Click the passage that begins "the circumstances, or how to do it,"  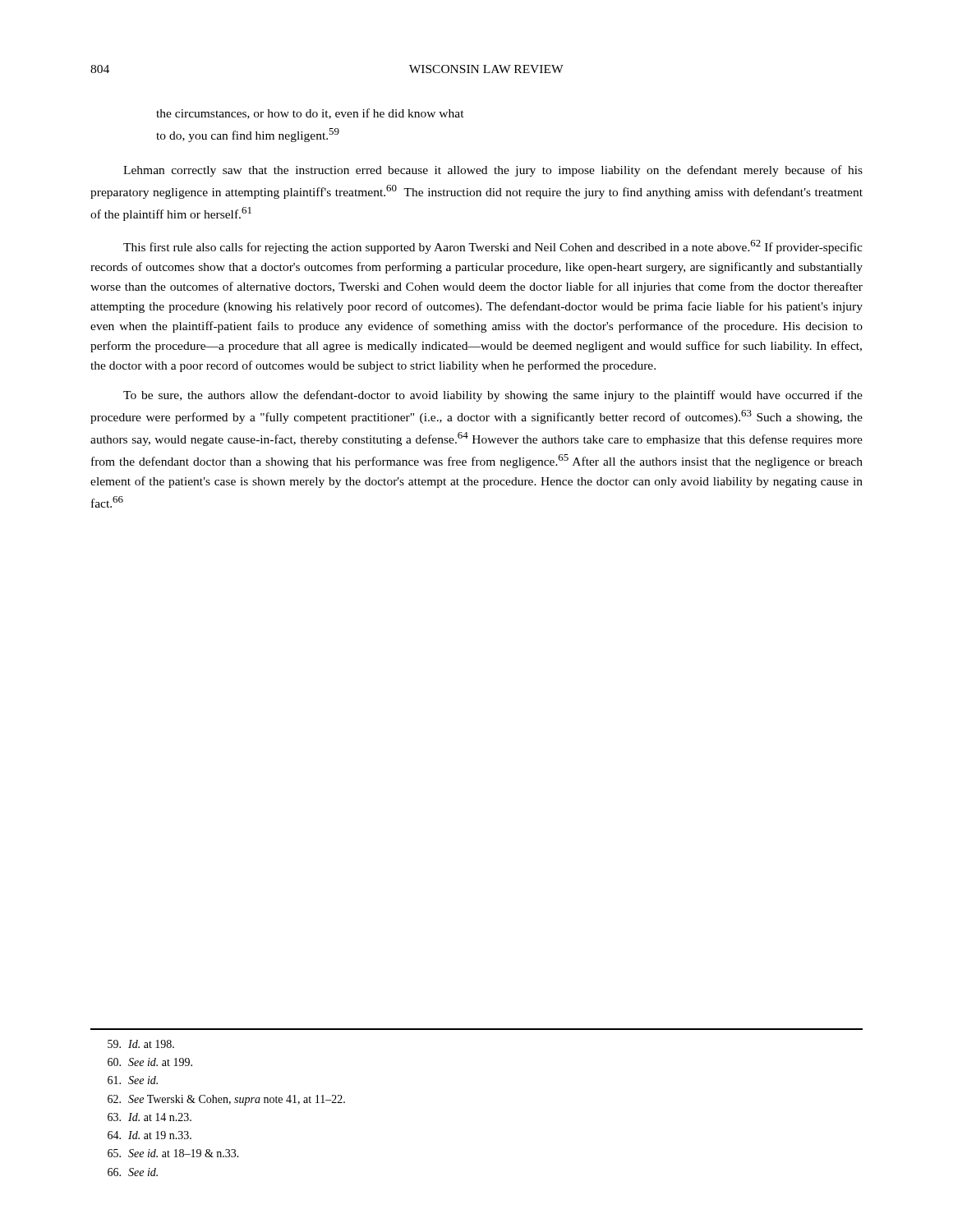click(x=310, y=124)
